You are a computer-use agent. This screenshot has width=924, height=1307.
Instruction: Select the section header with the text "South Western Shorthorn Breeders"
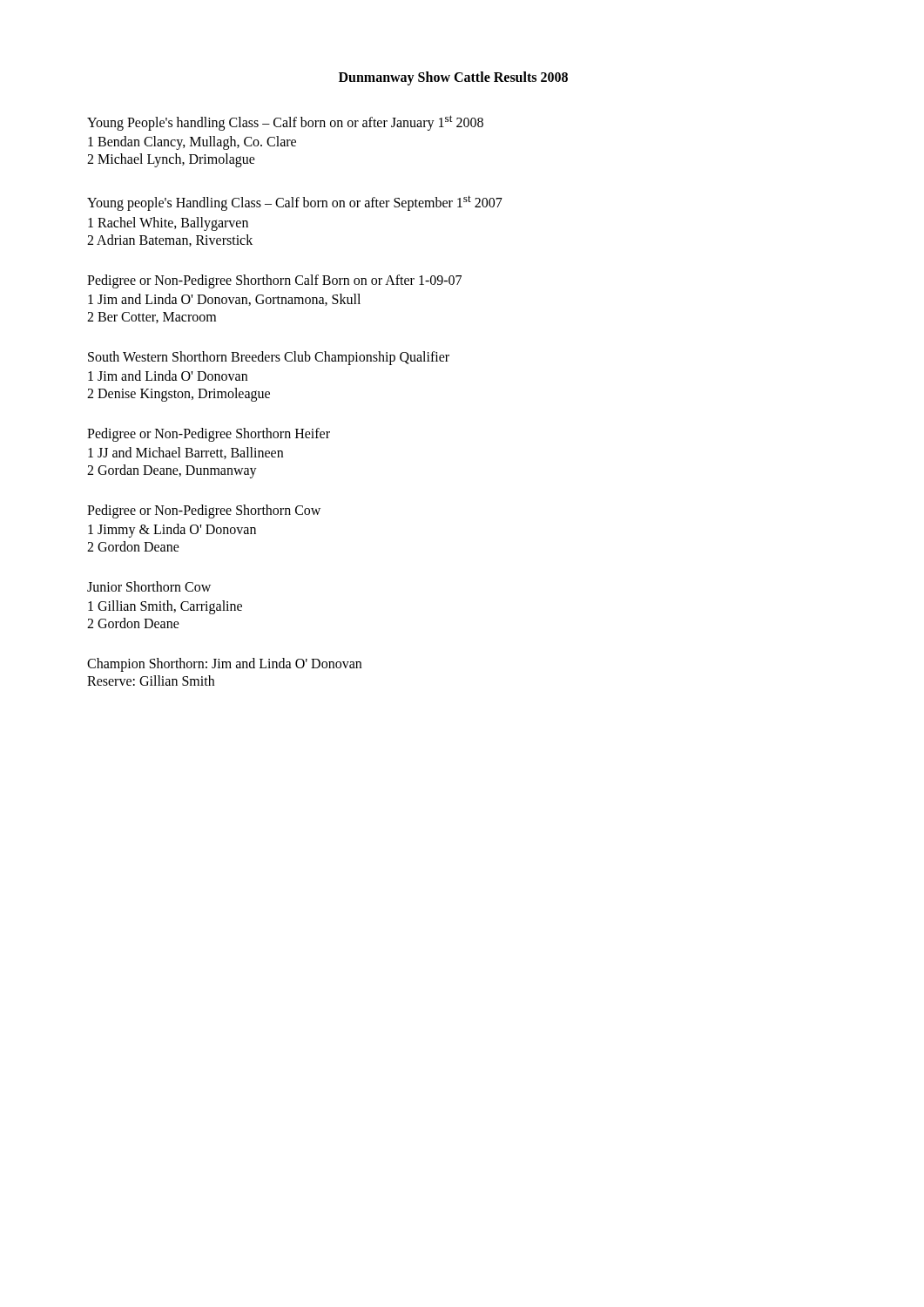(x=268, y=356)
